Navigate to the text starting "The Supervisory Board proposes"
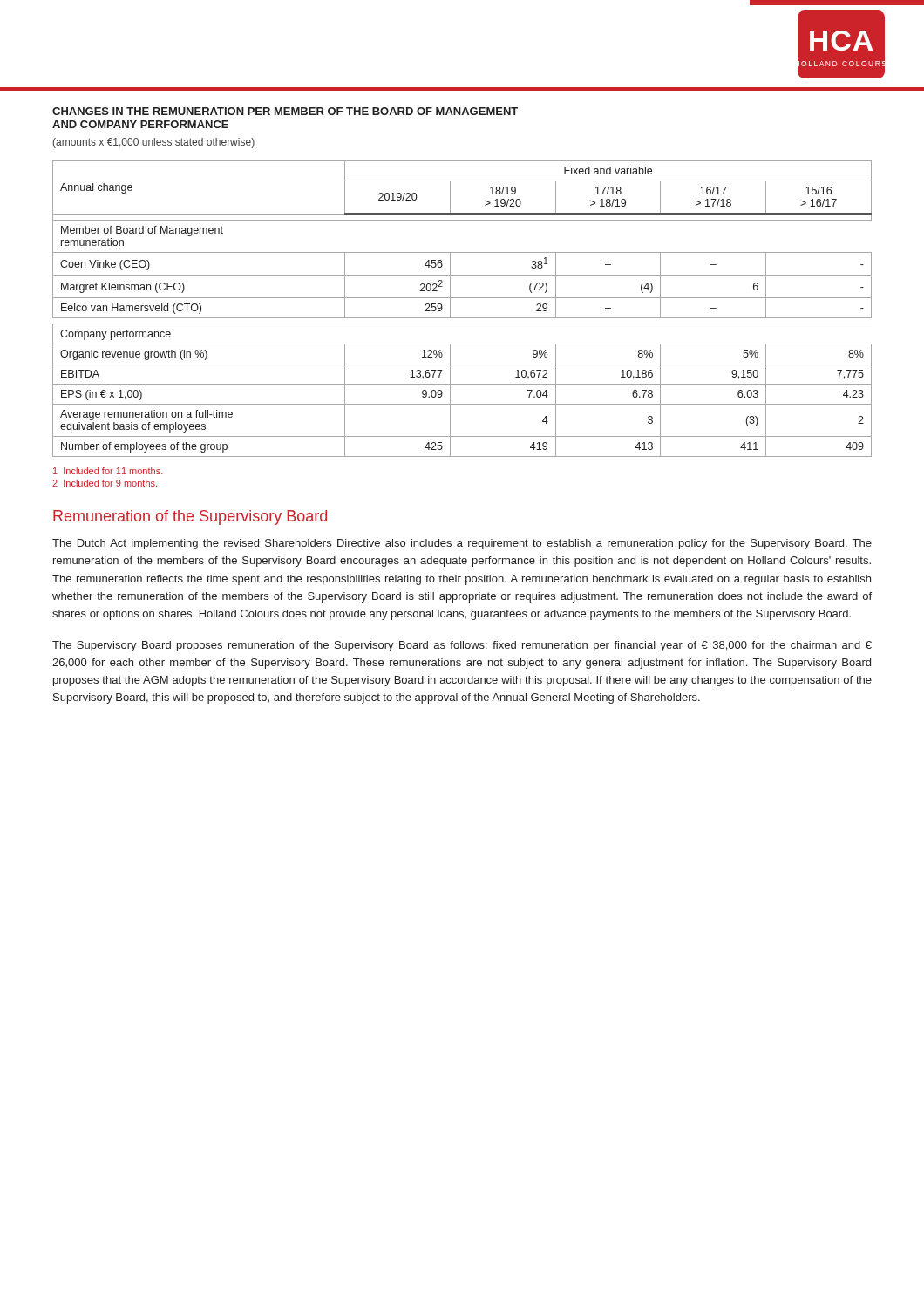This screenshot has width=924, height=1308. pyautogui.click(x=462, y=671)
